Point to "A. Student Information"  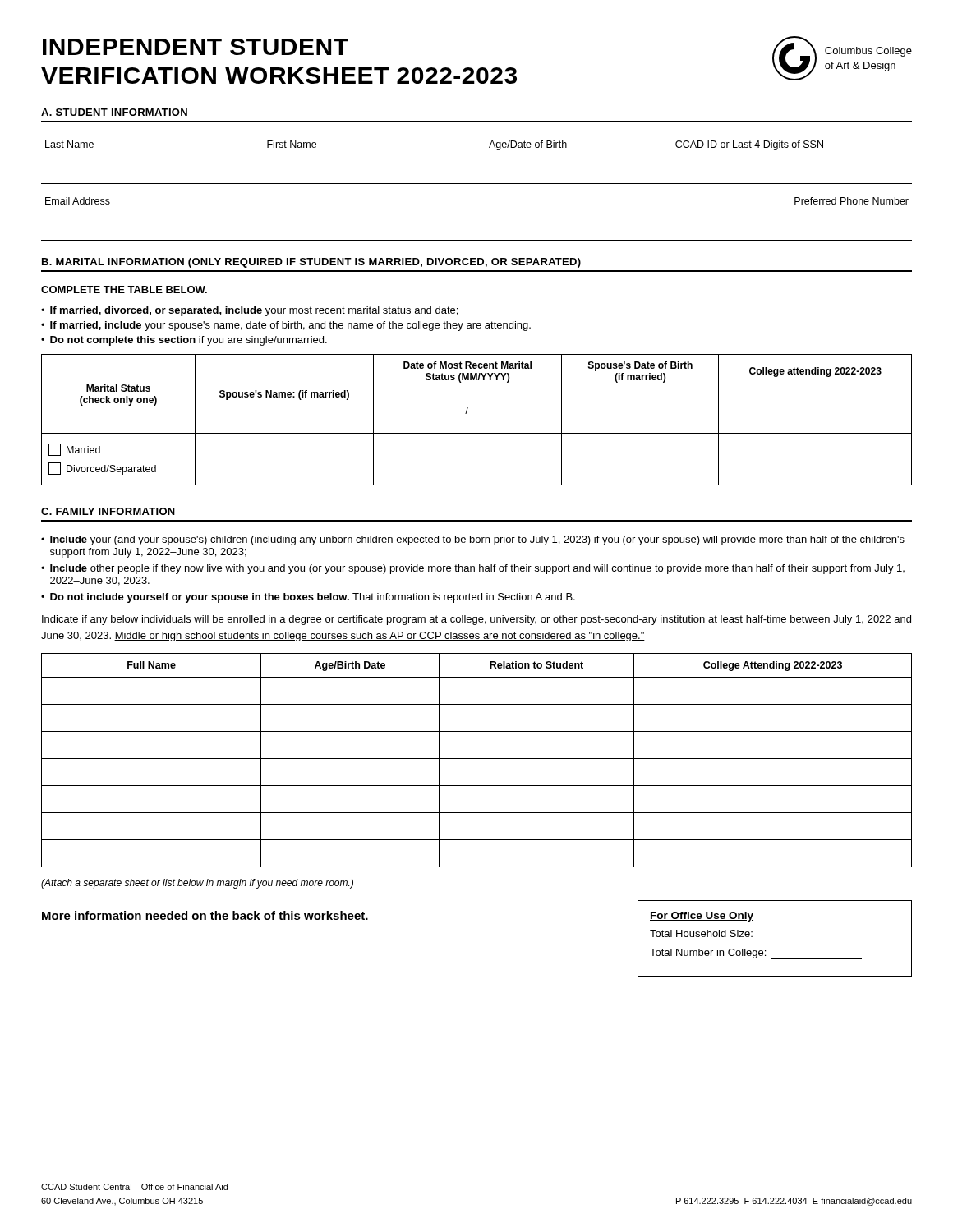115,112
